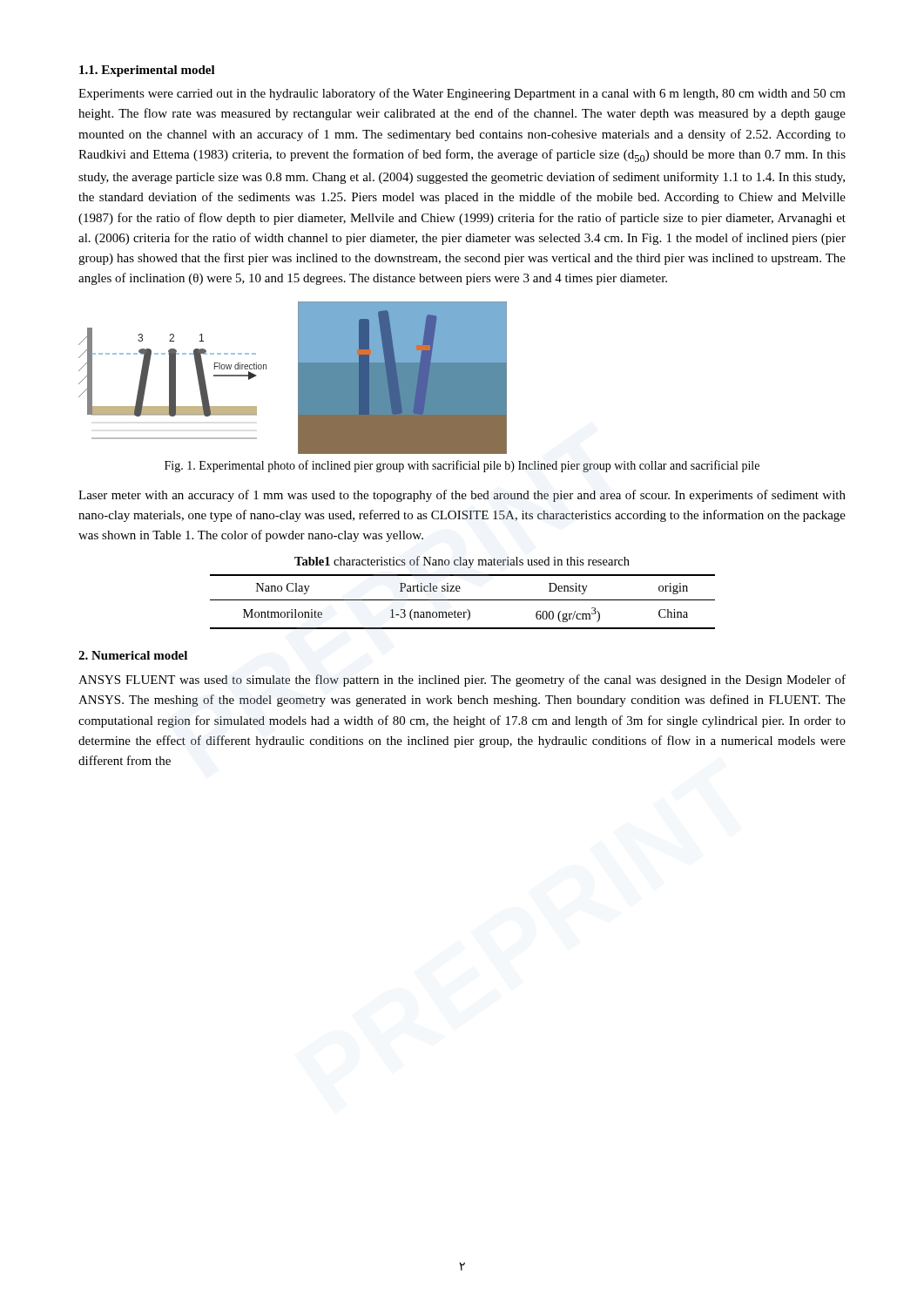This screenshot has width=924, height=1307.
Task: Click on the section header that says "1.1. Experimental model"
Action: point(147,70)
